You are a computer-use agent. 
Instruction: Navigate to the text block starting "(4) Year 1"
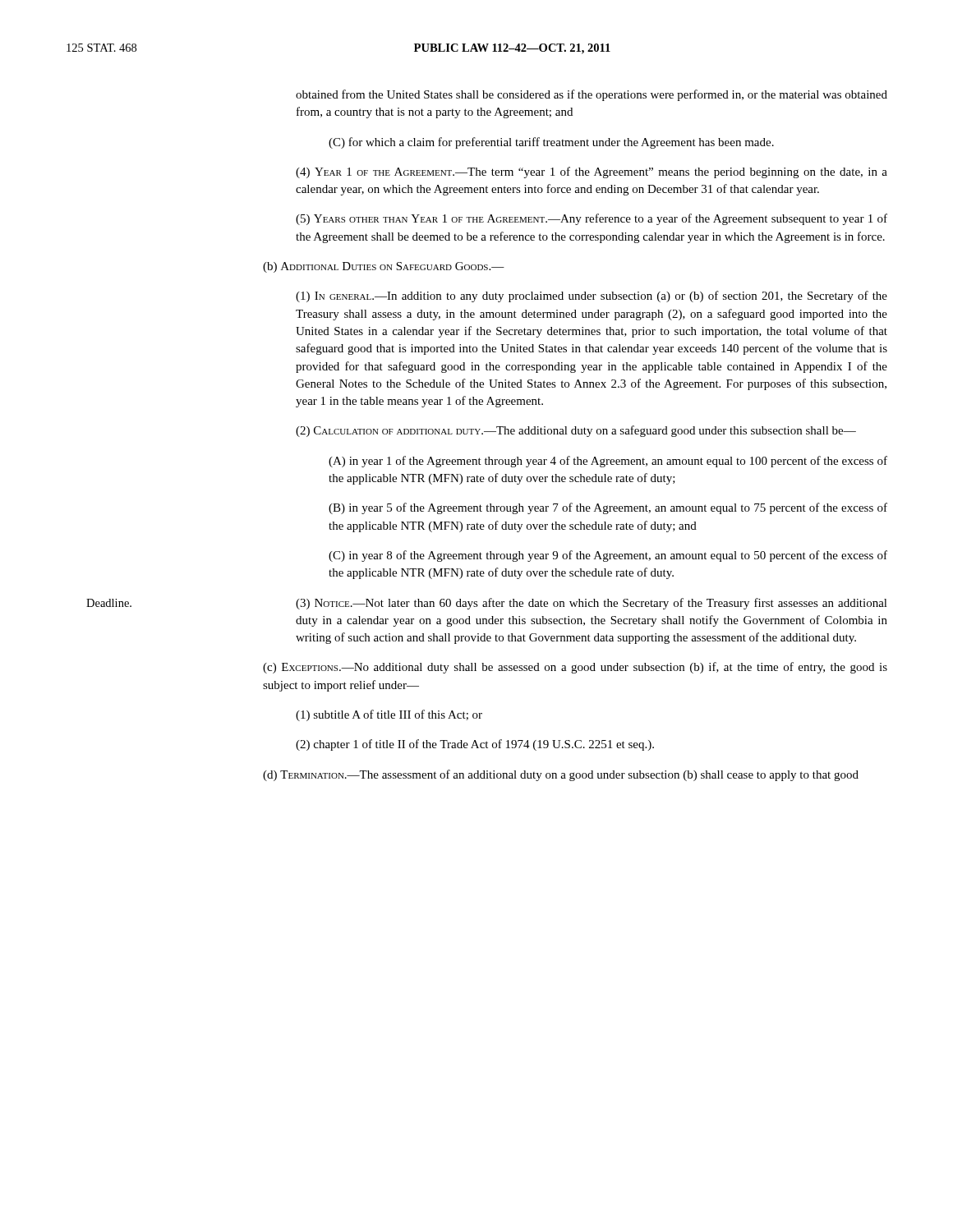tap(591, 181)
